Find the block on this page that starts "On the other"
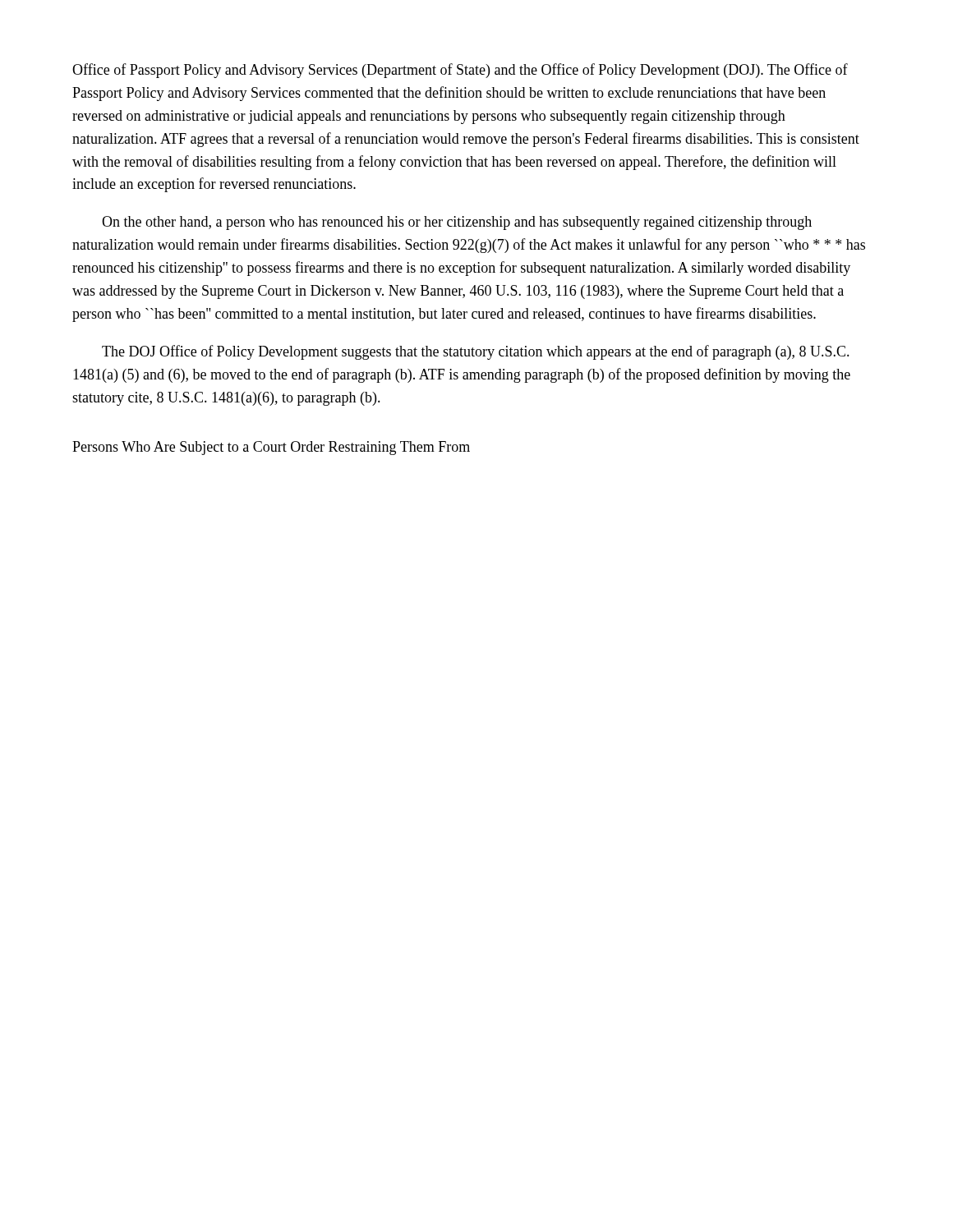Viewport: 953px width, 1232px height. [x=472, y=269]
